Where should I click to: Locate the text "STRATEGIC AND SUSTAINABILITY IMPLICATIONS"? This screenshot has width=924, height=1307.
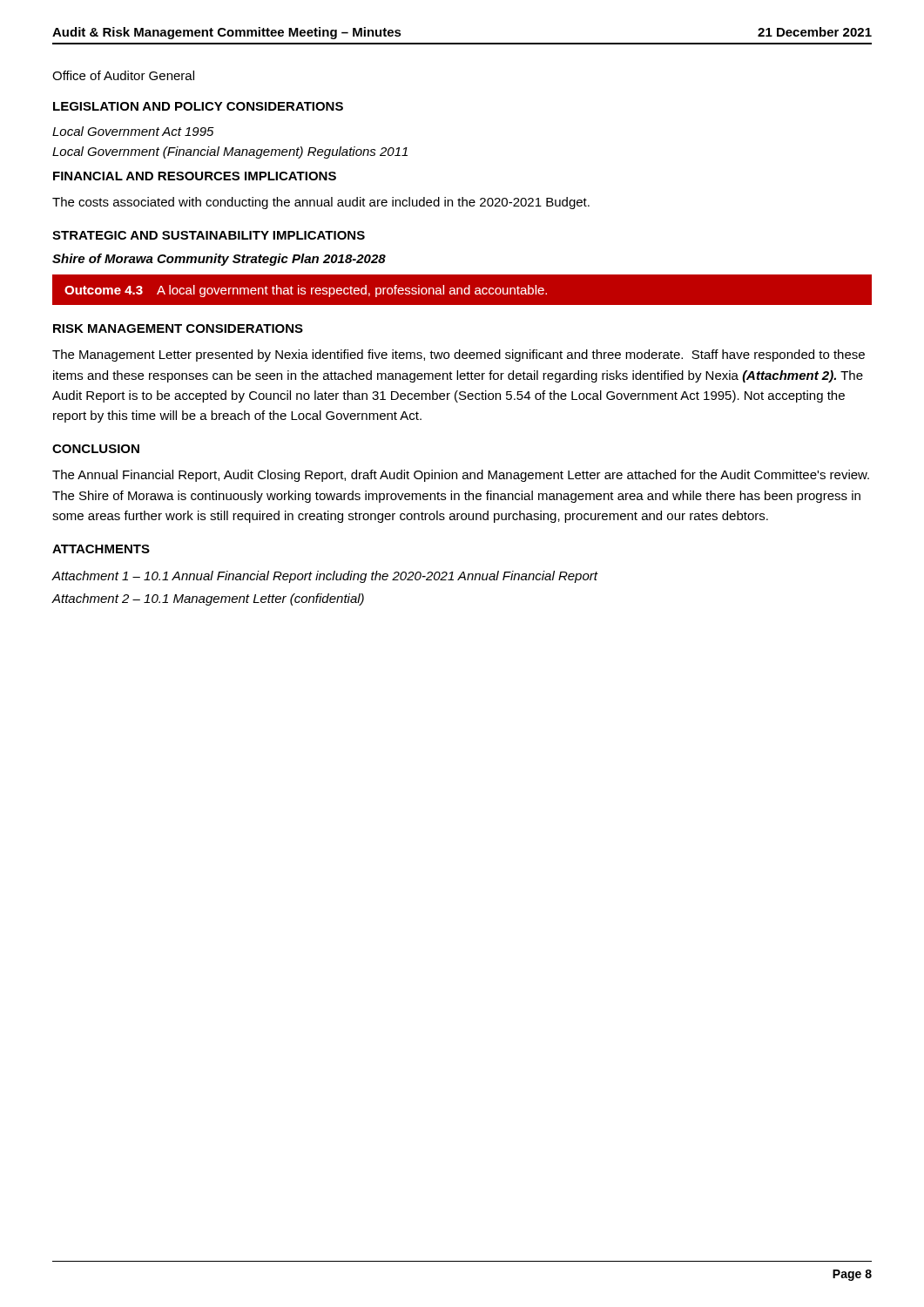click(209, 235)
